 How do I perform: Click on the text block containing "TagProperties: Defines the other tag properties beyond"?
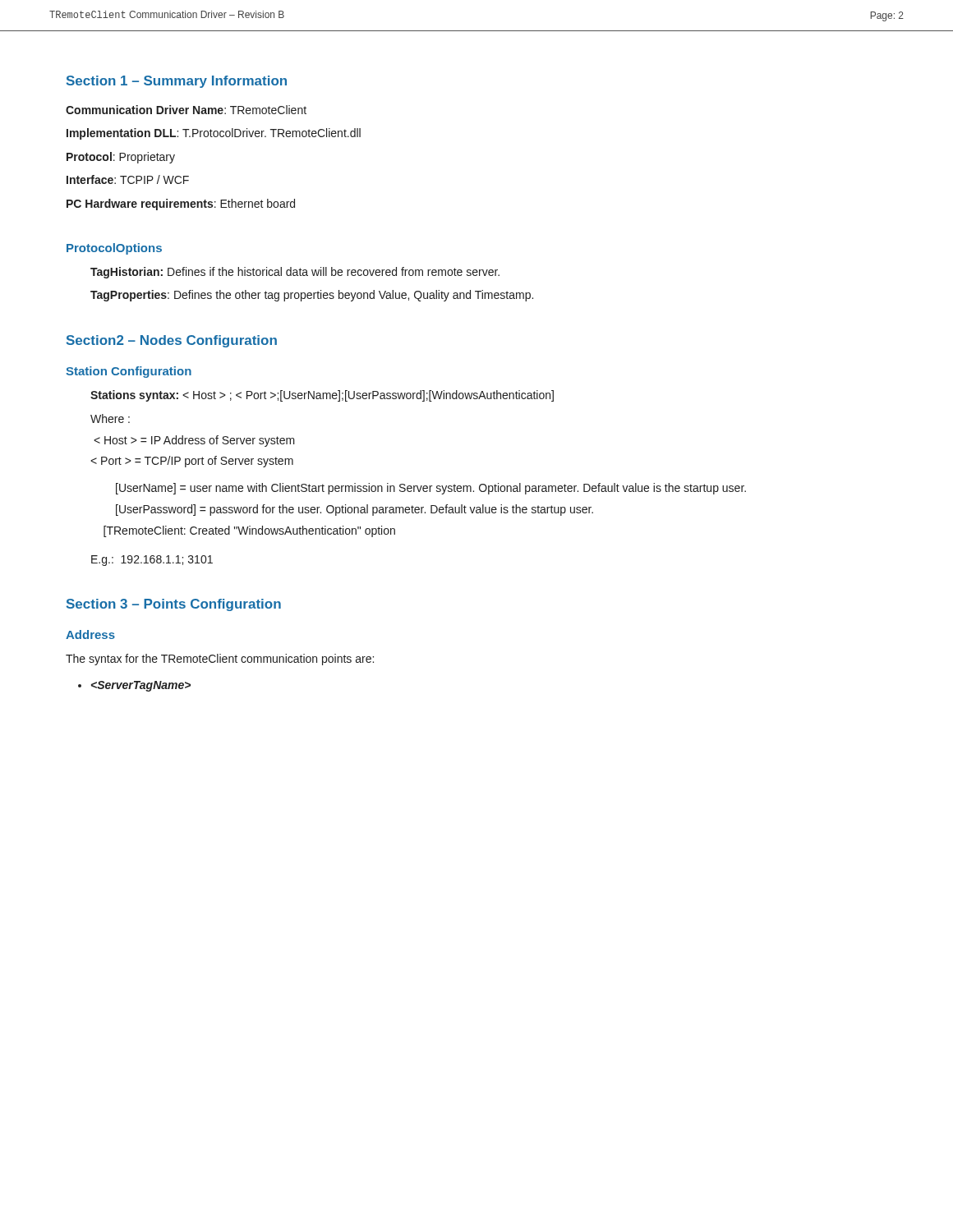(312, 295)
